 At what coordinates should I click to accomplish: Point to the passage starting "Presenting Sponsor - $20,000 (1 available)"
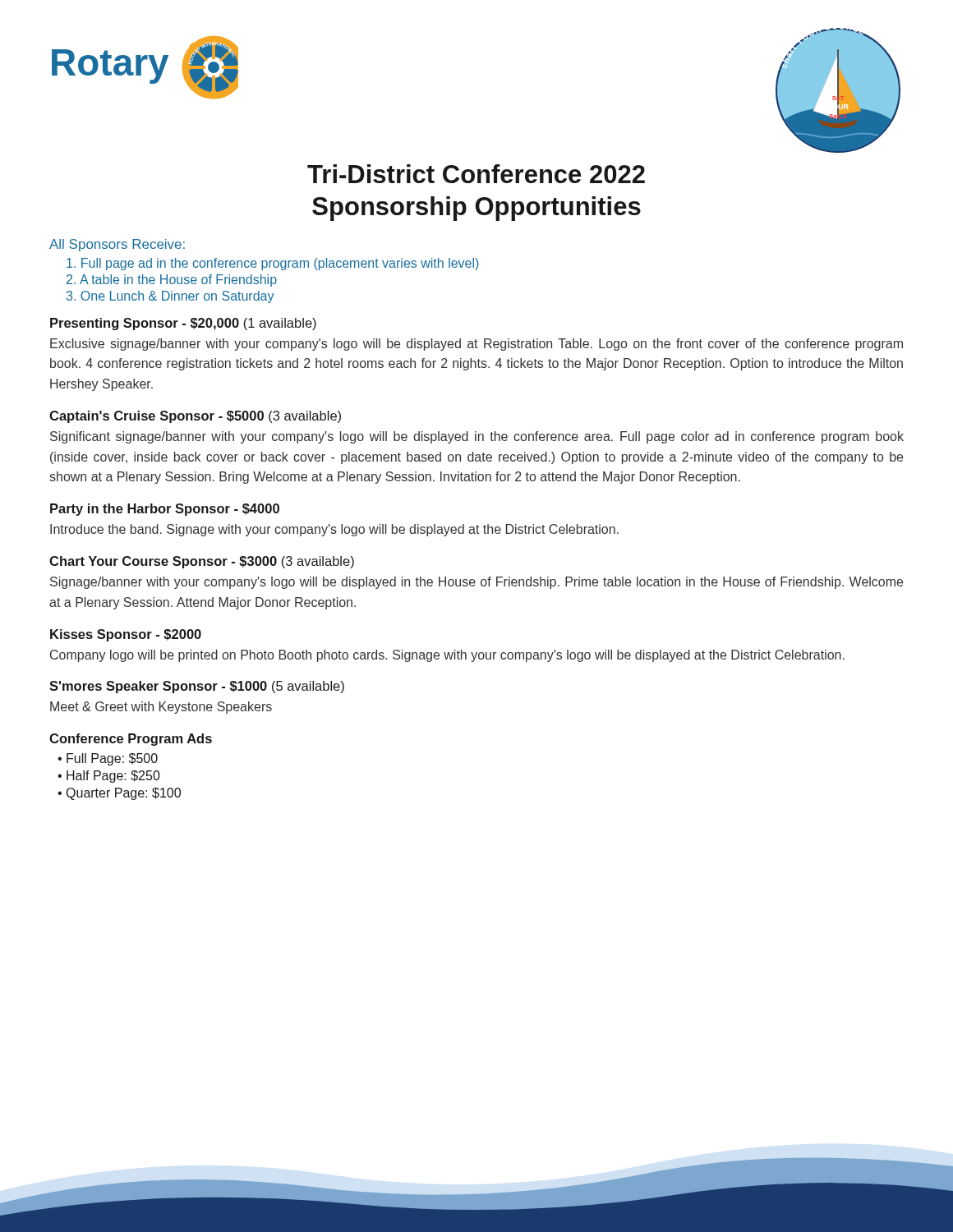tap(183, 322)
